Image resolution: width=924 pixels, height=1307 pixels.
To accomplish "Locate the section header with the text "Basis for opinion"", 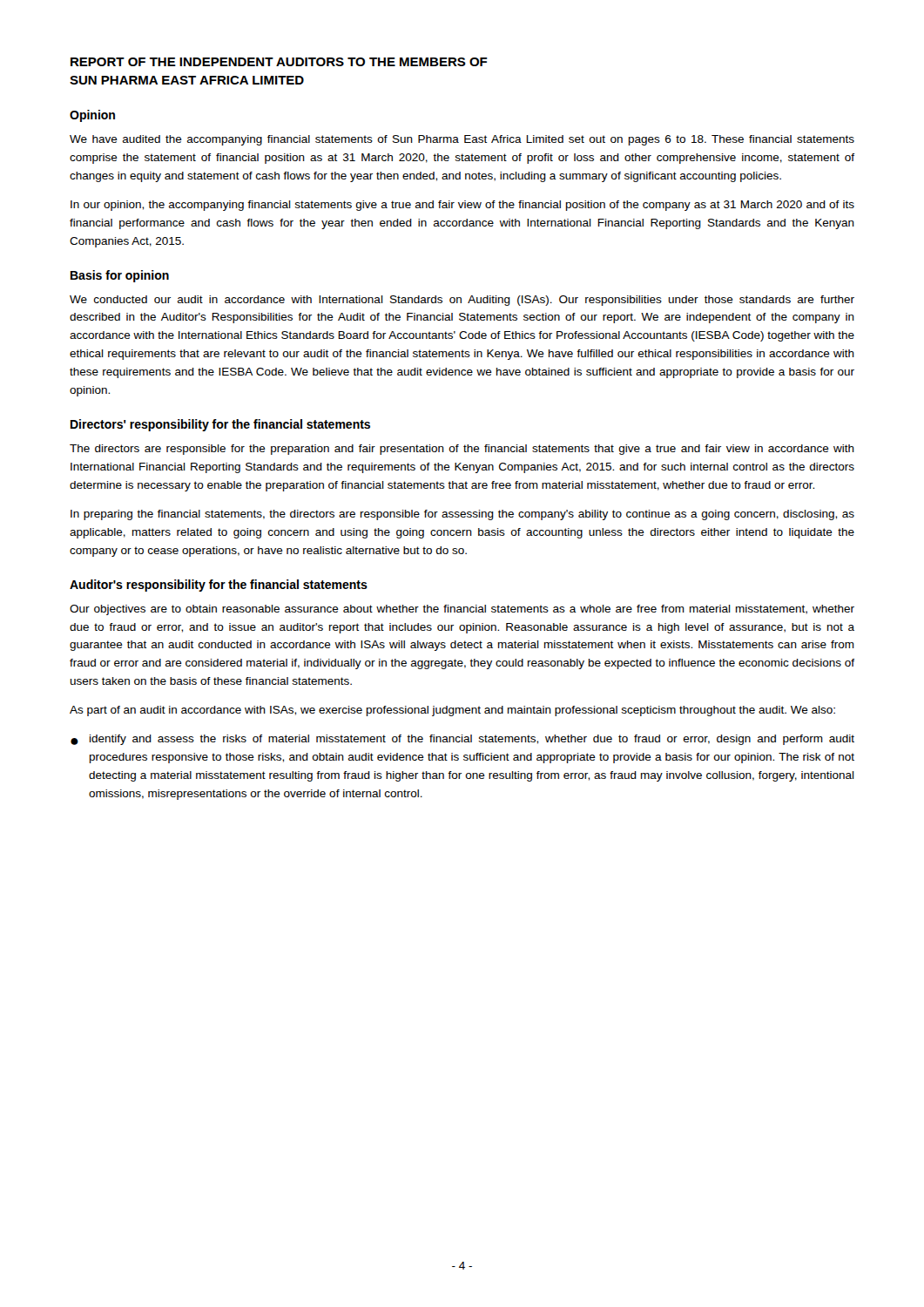I will [x=119, y=275].
